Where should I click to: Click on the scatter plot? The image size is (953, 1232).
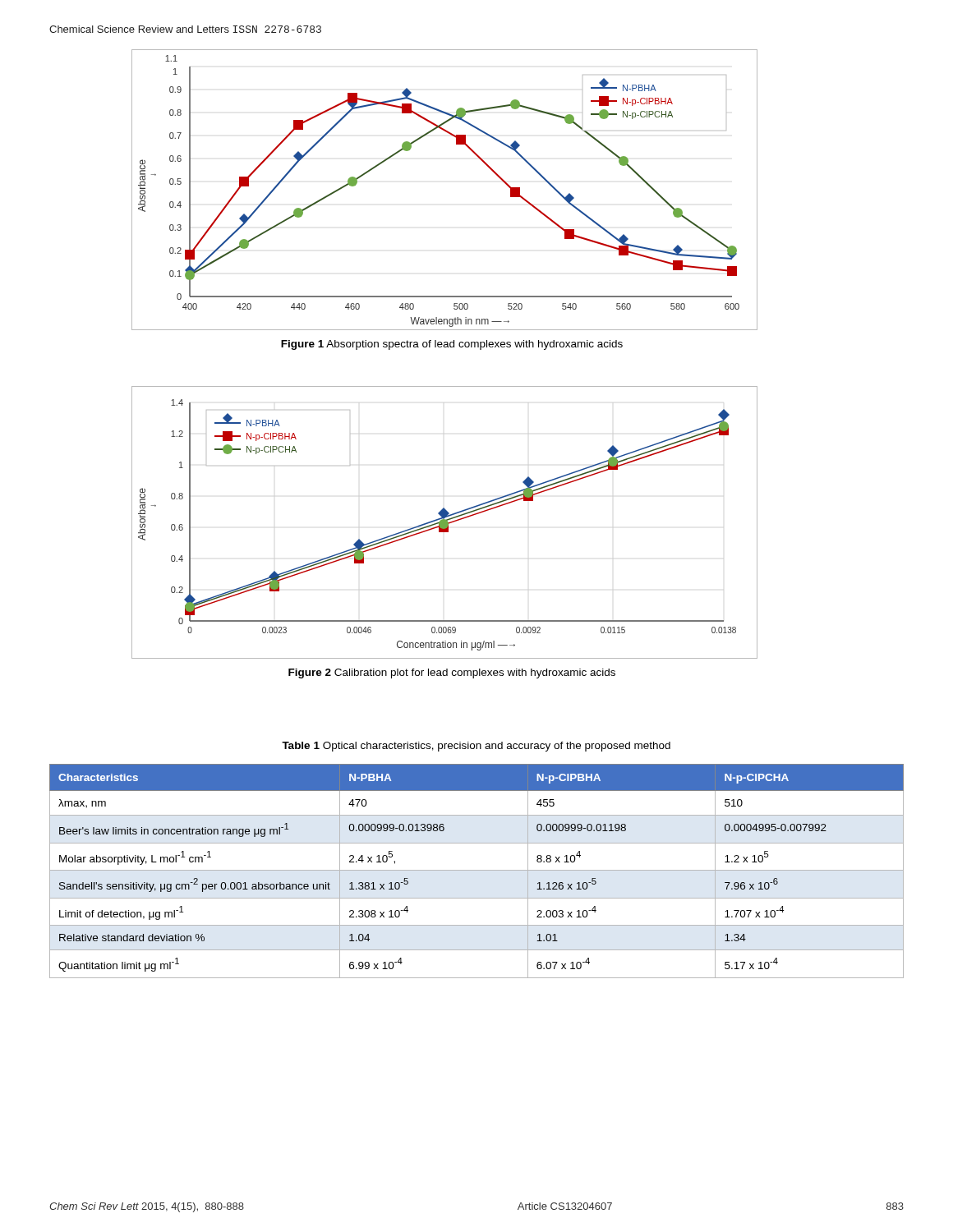tap(452, 532)
